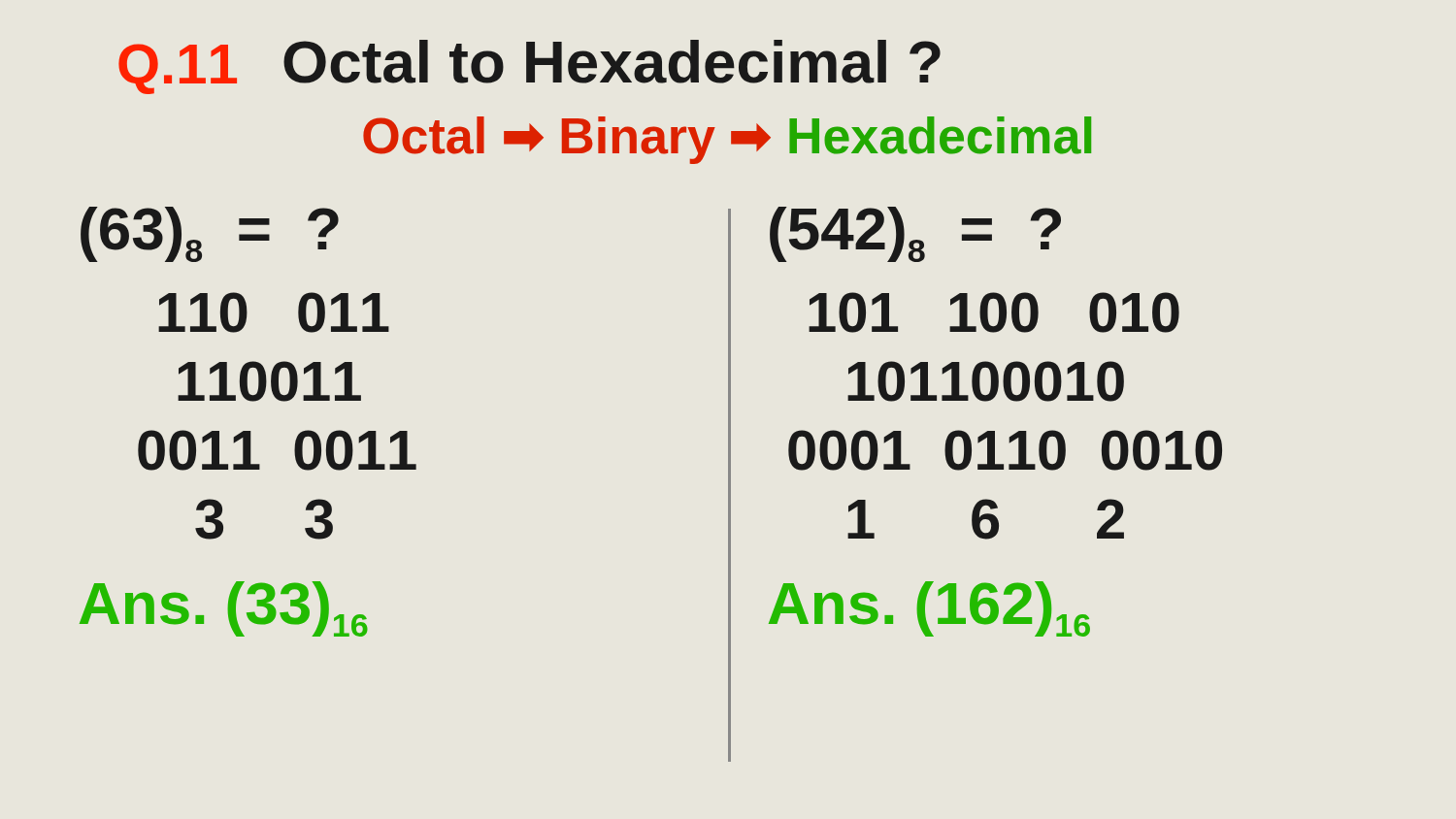Select the text that reads "Ans. (162)16"
This screenshot has height=819, width=1456.
[x=929, y=607]
